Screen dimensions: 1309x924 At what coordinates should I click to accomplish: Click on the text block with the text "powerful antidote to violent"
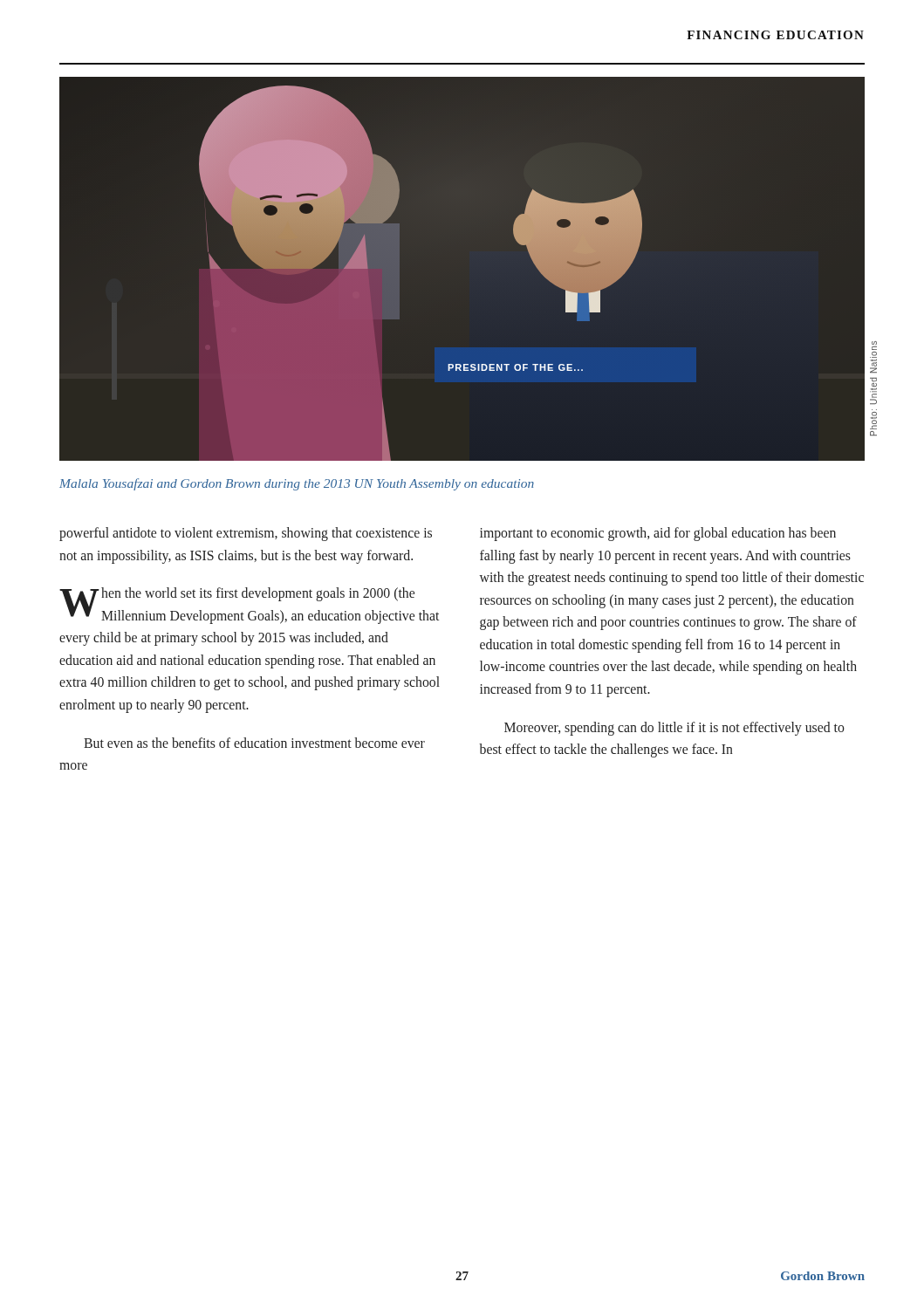pyautogui.click(x=252, y=649)
